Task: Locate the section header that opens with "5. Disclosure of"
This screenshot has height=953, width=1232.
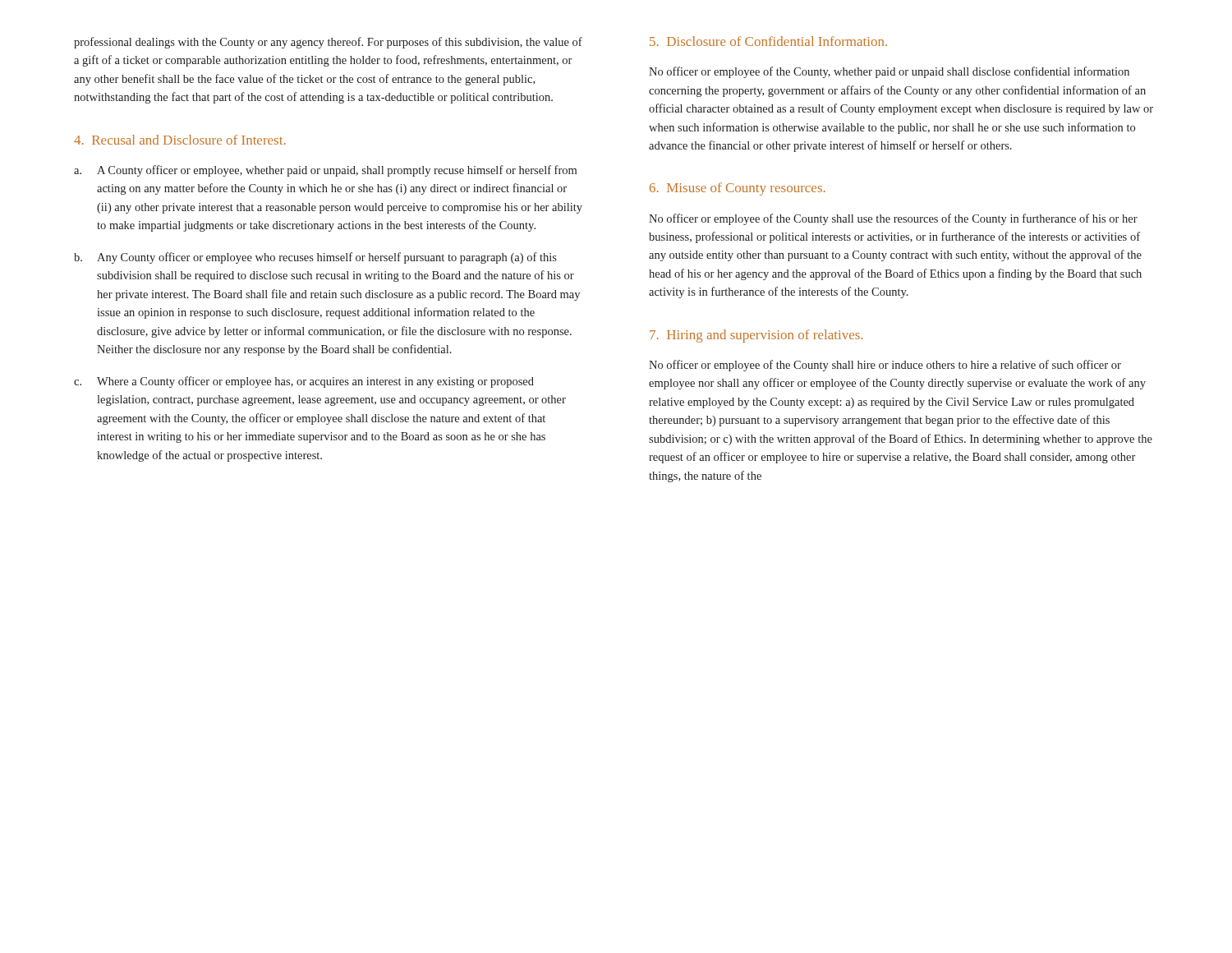Action: point(768,41)
